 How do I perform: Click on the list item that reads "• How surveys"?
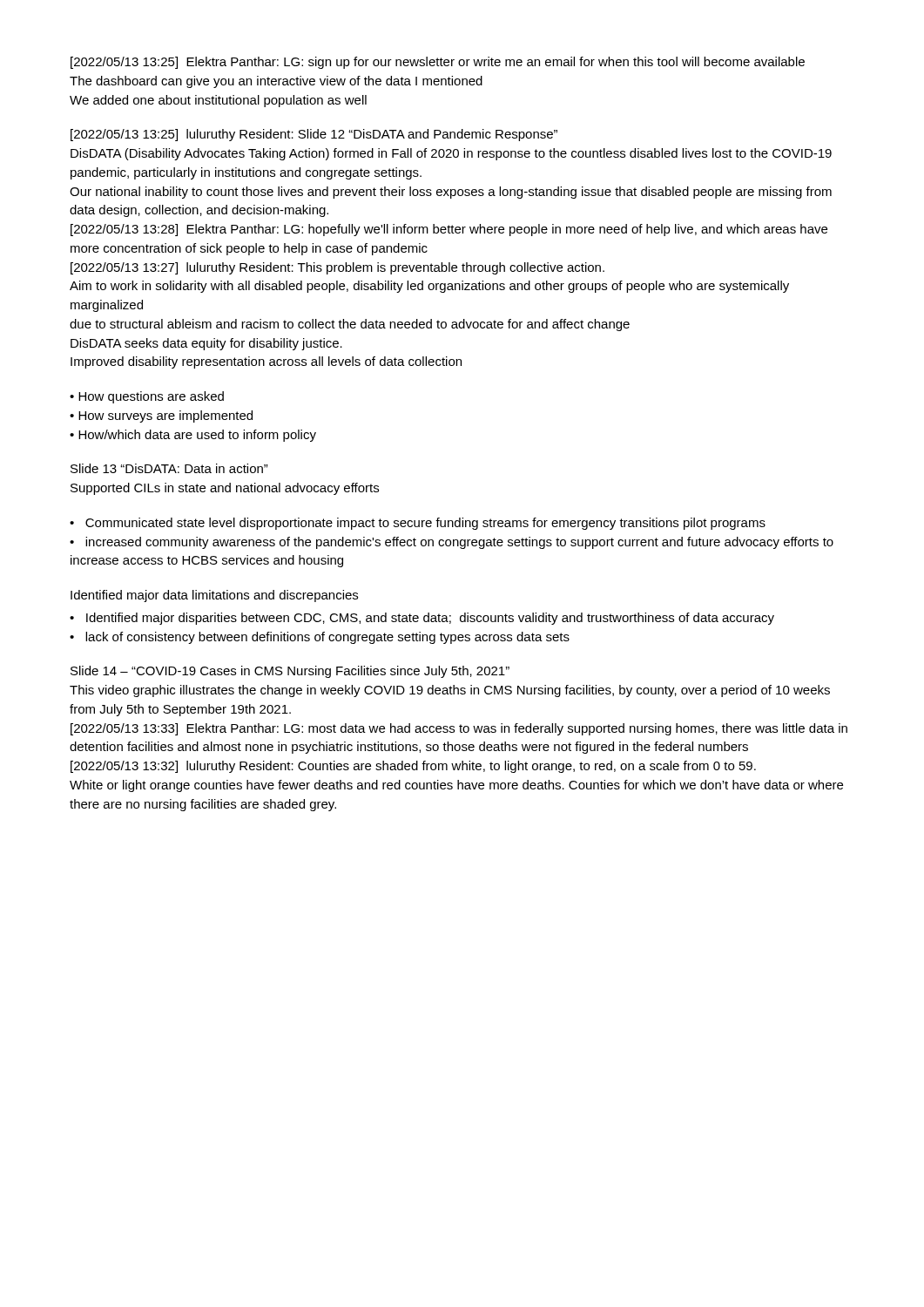[x=162, y=415]
